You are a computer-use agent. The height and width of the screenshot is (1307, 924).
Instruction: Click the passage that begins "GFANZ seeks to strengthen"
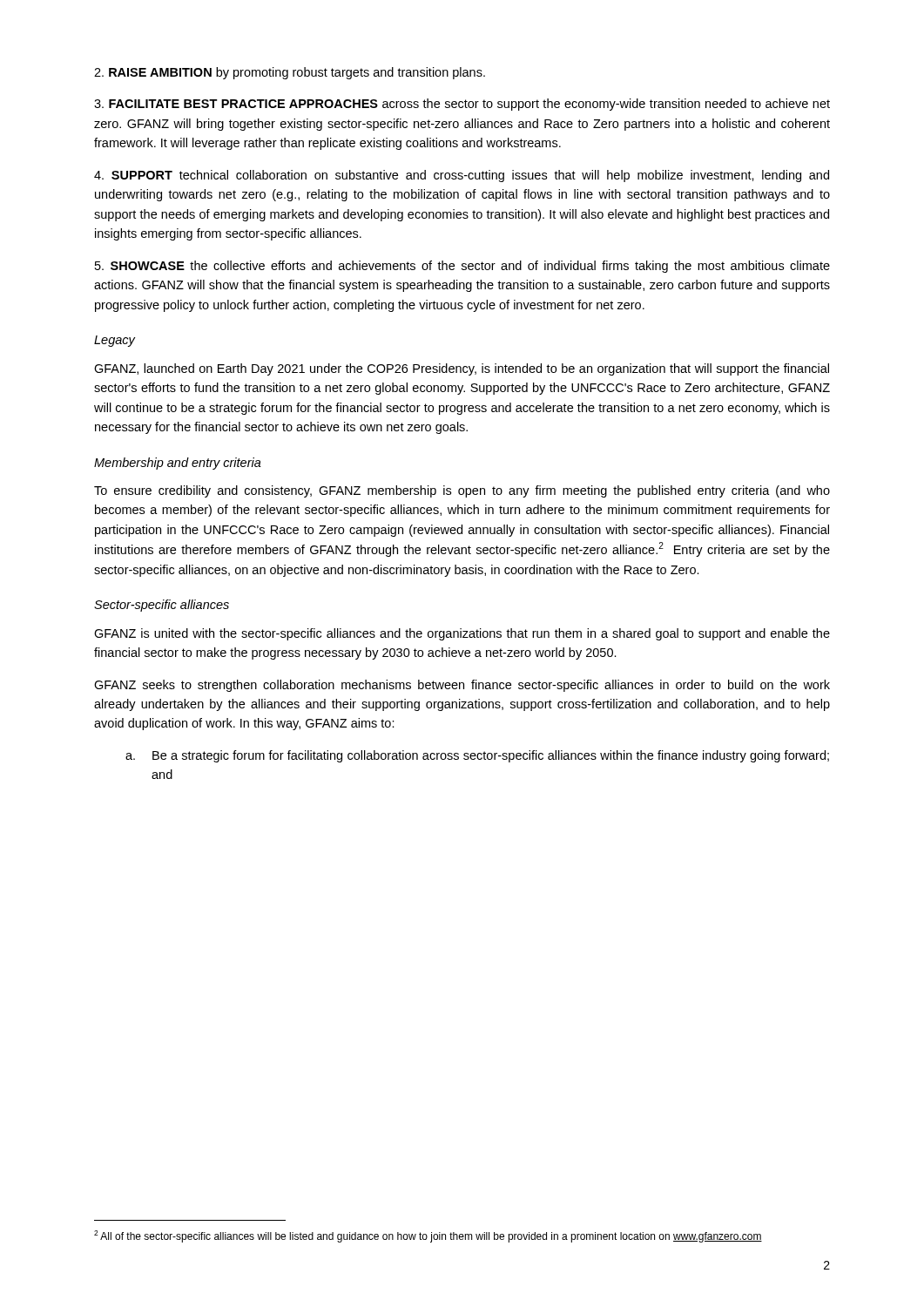coord(462,704)
